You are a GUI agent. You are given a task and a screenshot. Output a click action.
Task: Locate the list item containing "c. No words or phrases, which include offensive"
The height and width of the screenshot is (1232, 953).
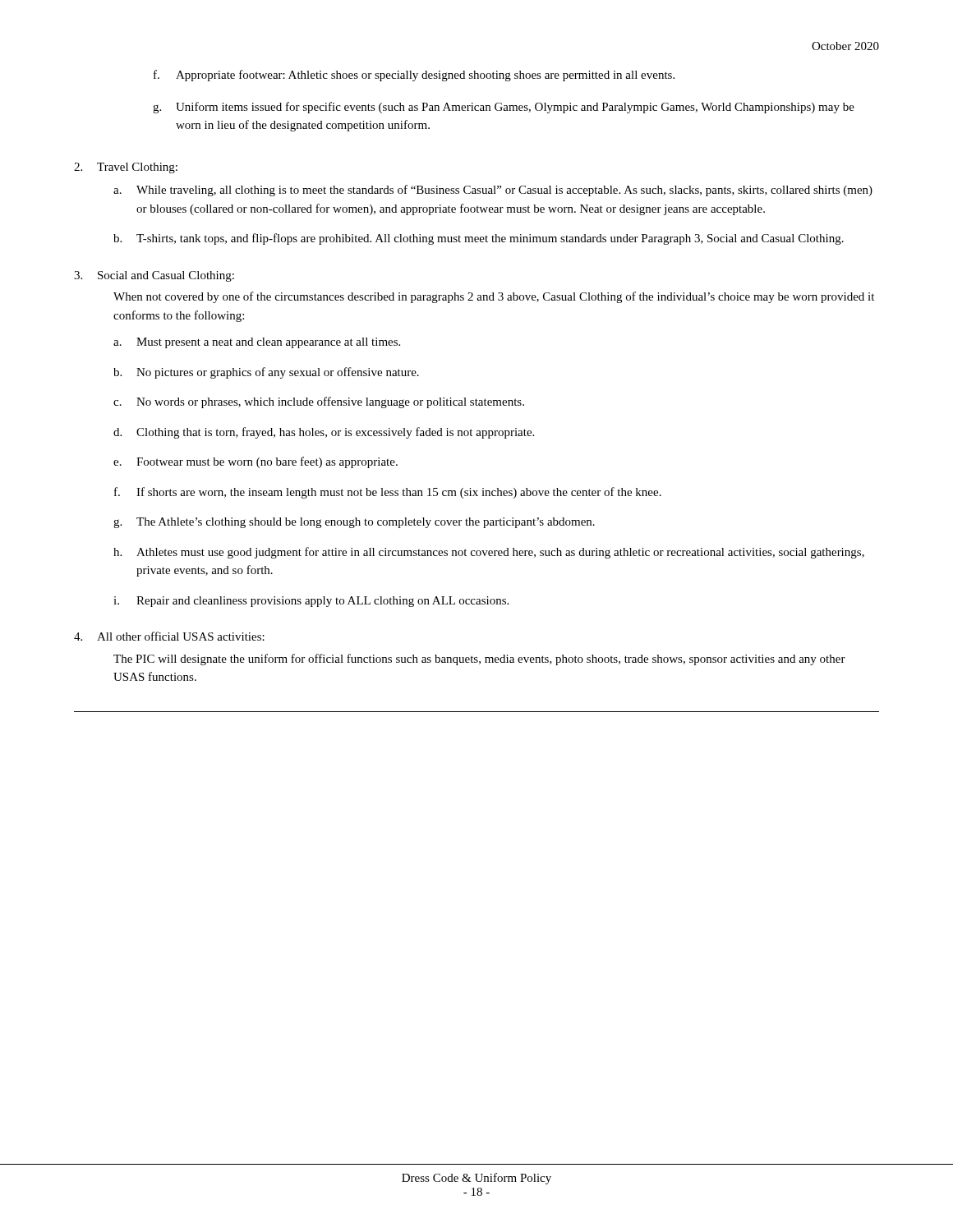click(496, 402)
